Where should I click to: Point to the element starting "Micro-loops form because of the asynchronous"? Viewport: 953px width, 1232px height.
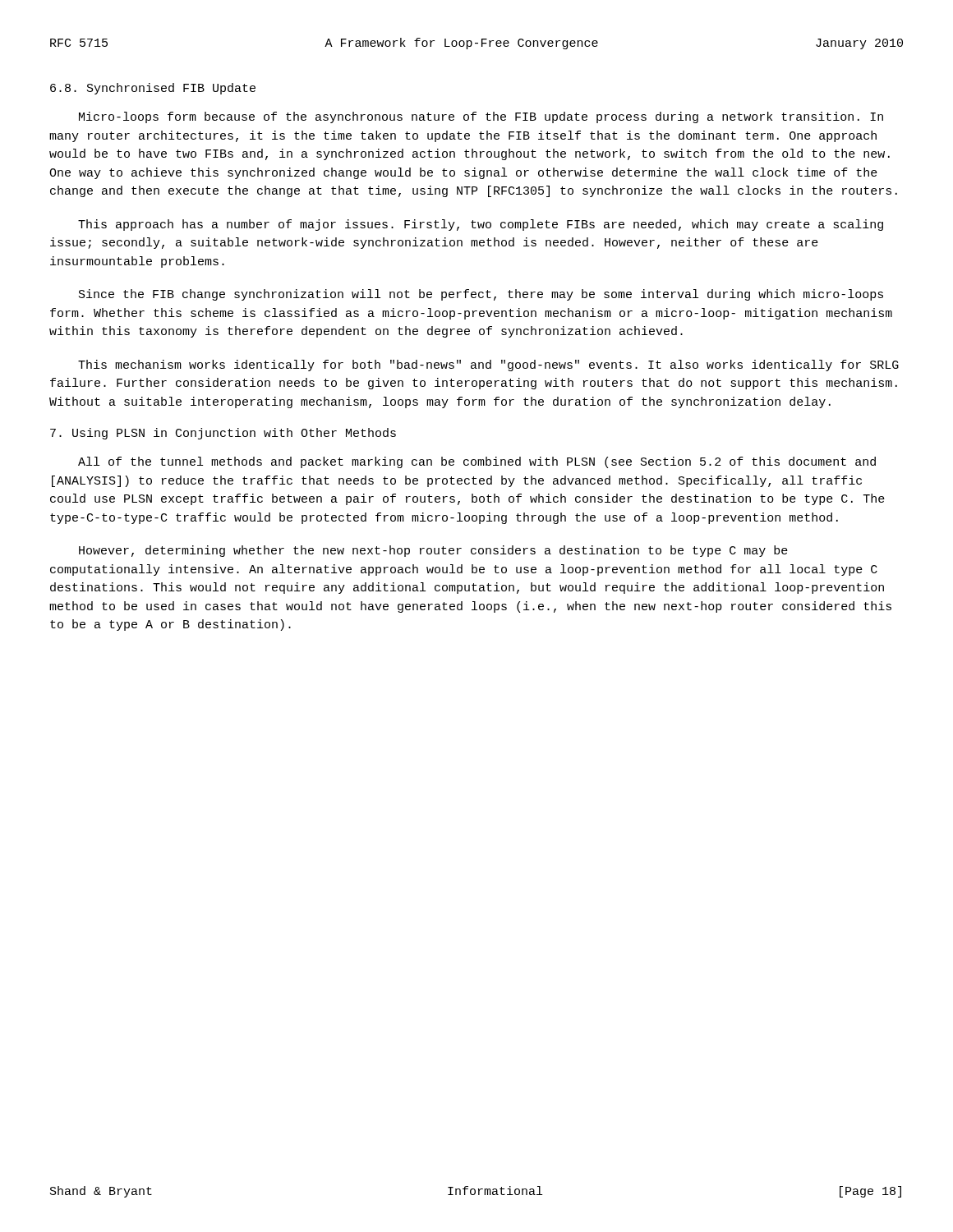click(474, 155)
